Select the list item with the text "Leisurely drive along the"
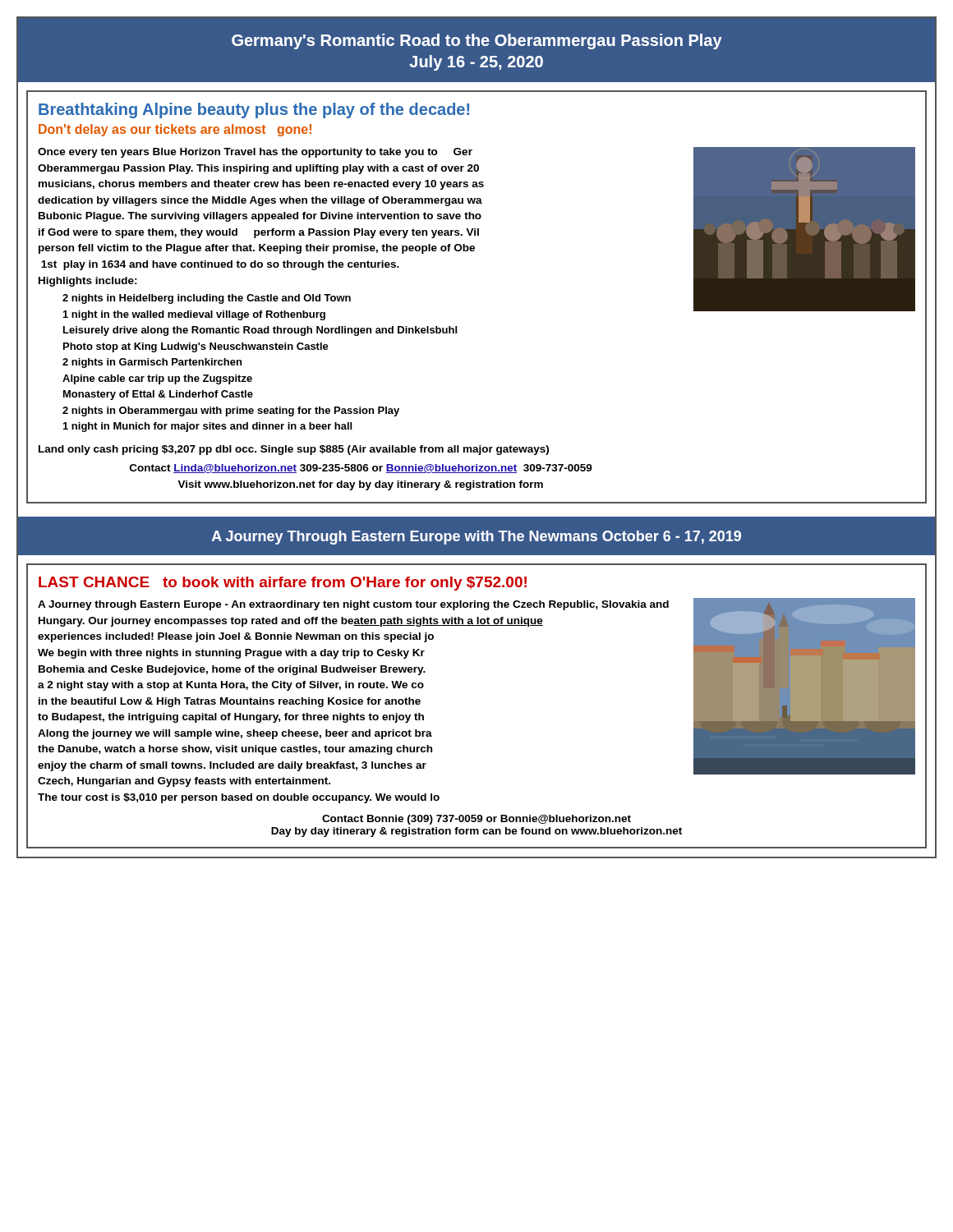Image resolution: width=953 pixels, height=1232 pixels. [260, 330]
